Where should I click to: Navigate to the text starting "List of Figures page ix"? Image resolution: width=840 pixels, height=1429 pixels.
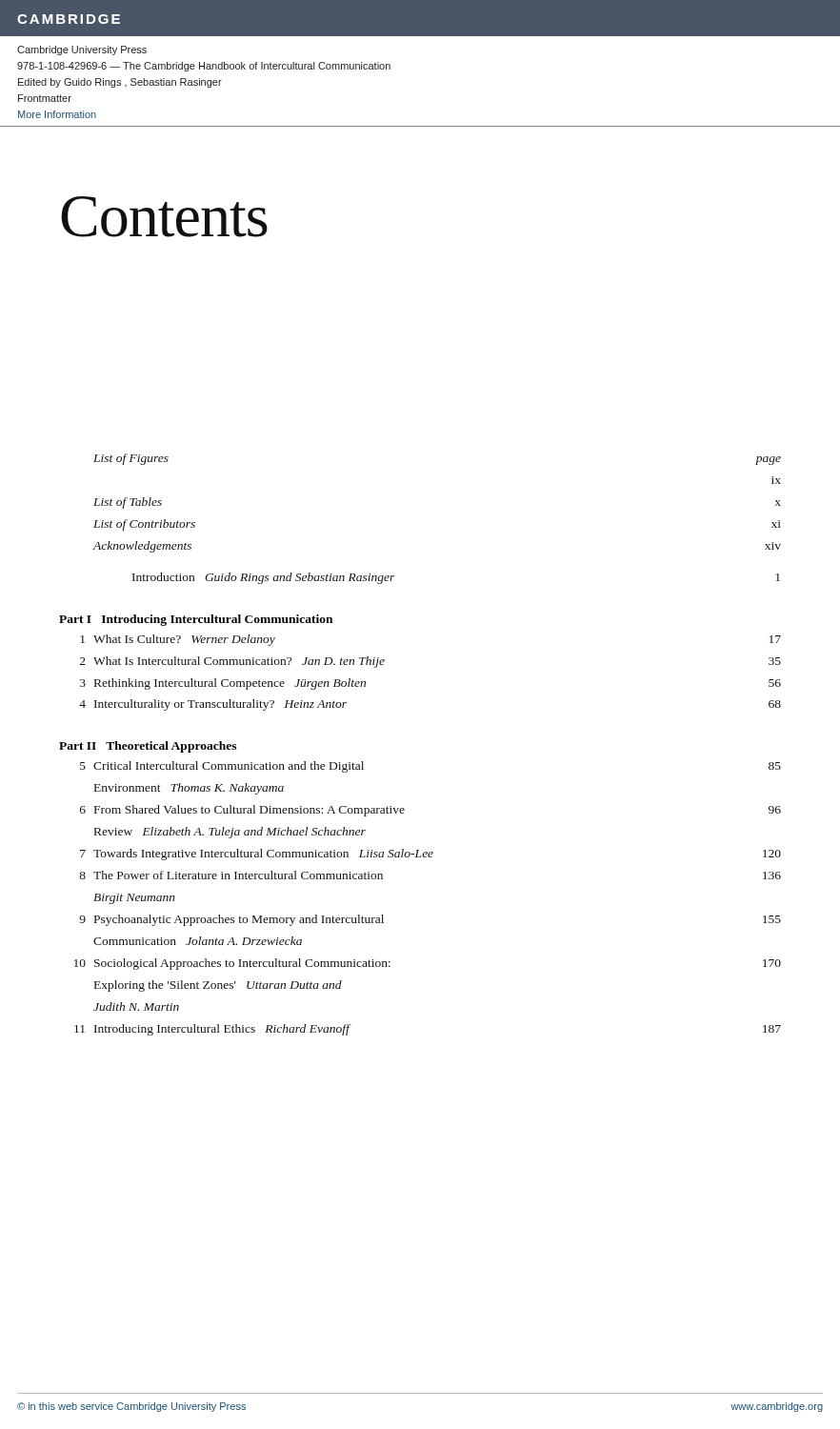(x=139, y=459)
